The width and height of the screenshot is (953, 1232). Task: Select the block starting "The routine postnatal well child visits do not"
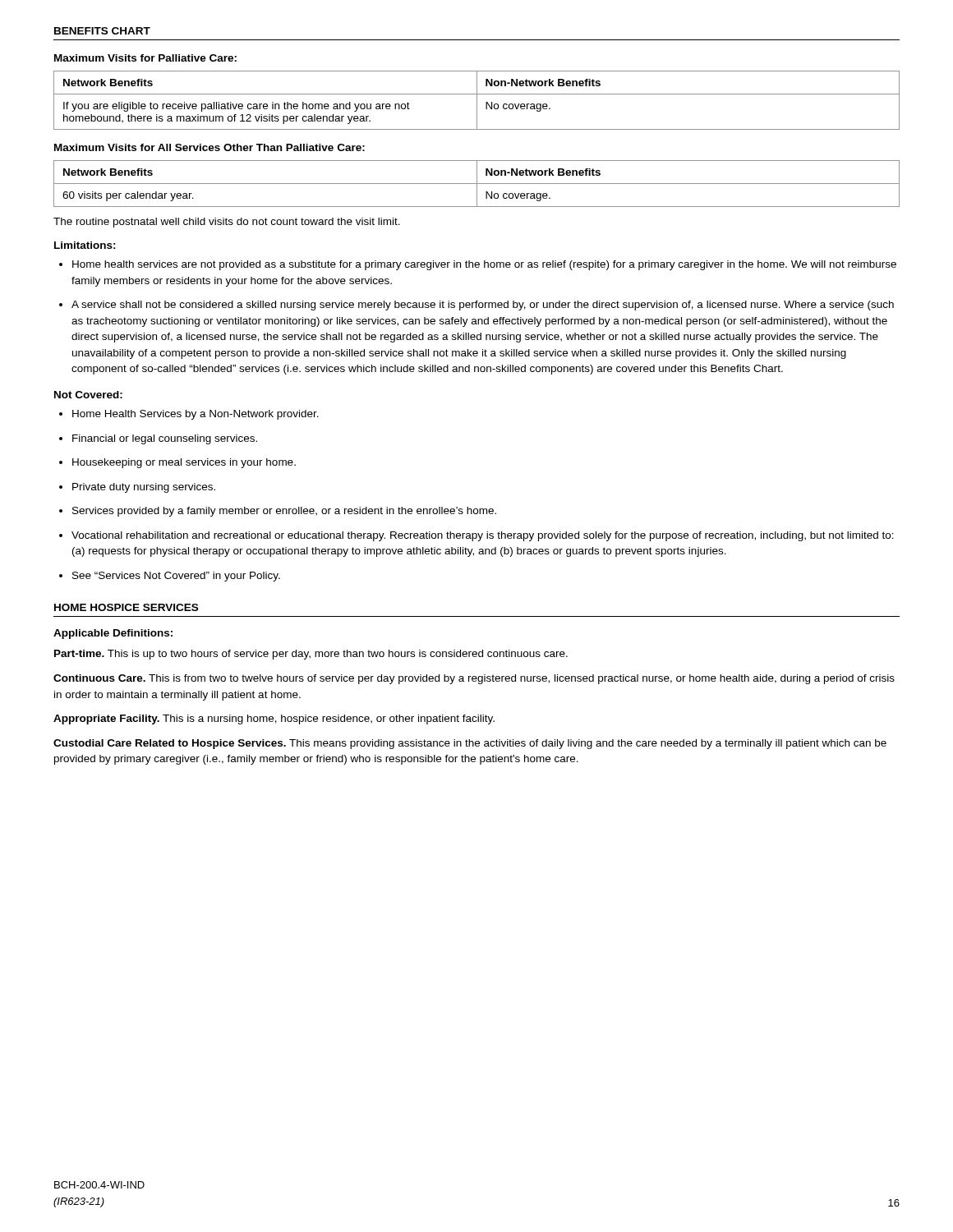click(x=227, y=221)
